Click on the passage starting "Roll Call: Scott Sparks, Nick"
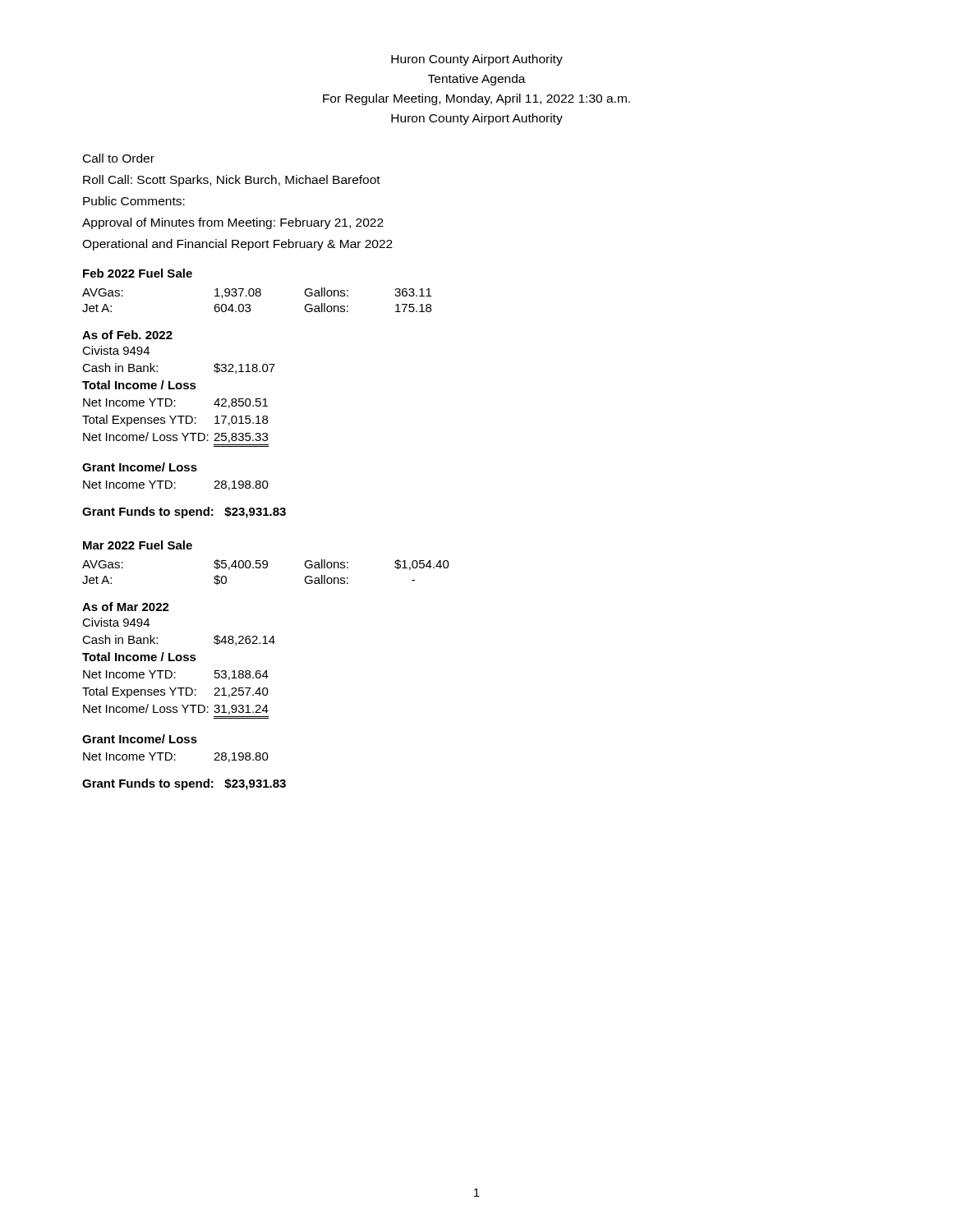Image resolution: width=953 pixels, height=1232 pixels. tap(231, 180)
